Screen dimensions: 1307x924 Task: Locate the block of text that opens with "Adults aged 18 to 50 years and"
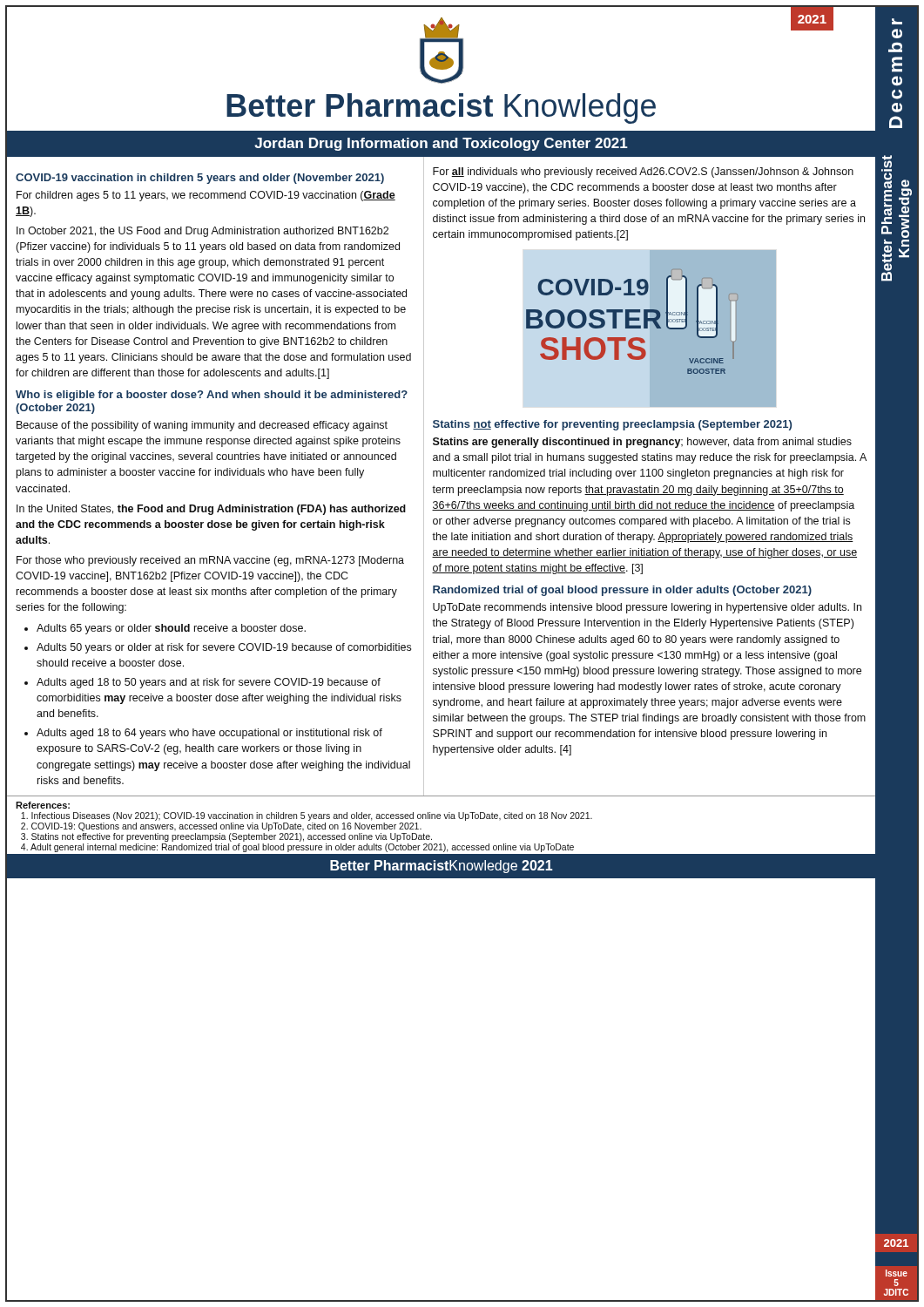point(219,698)
